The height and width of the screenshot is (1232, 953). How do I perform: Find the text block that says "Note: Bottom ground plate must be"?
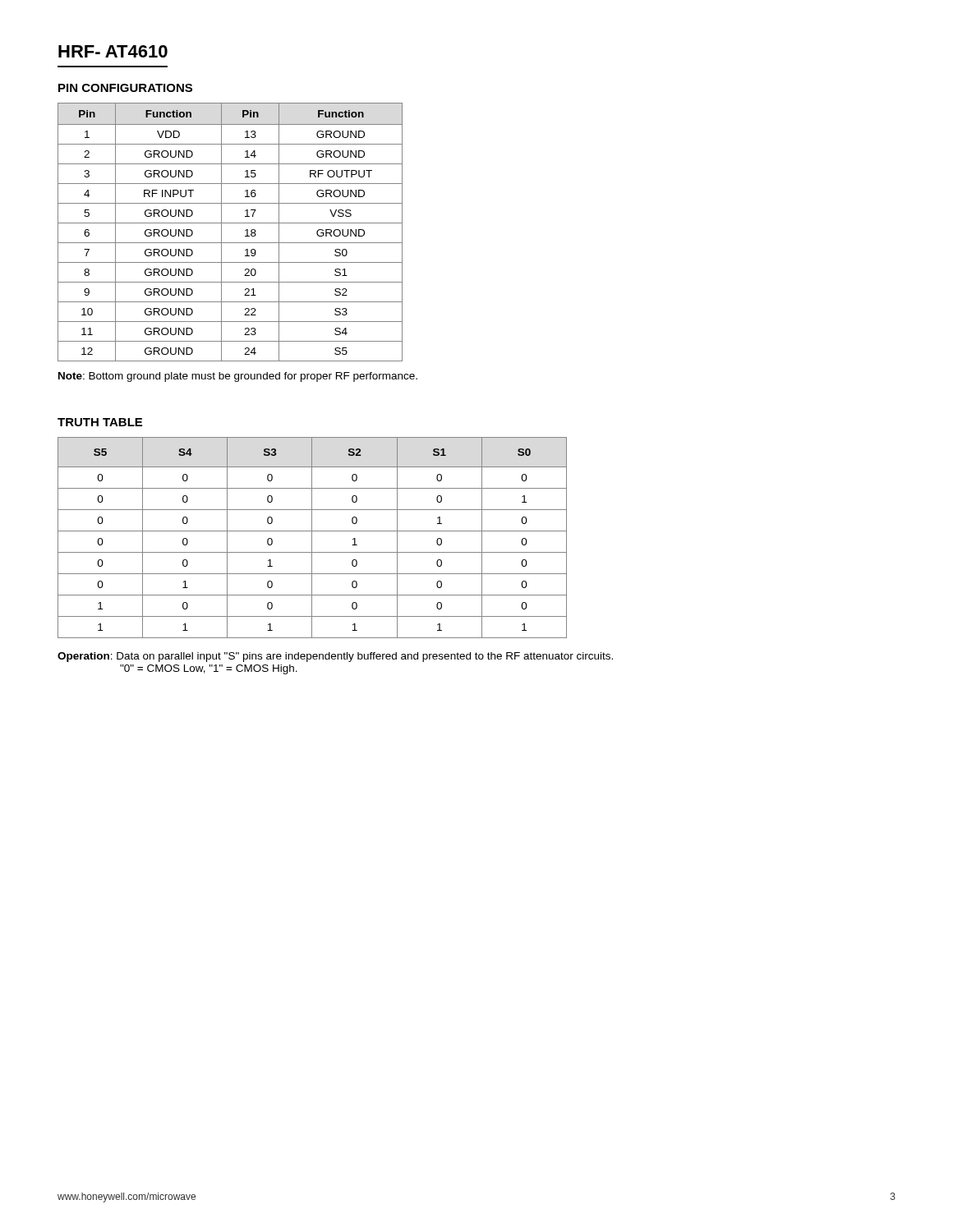[238, 376]
